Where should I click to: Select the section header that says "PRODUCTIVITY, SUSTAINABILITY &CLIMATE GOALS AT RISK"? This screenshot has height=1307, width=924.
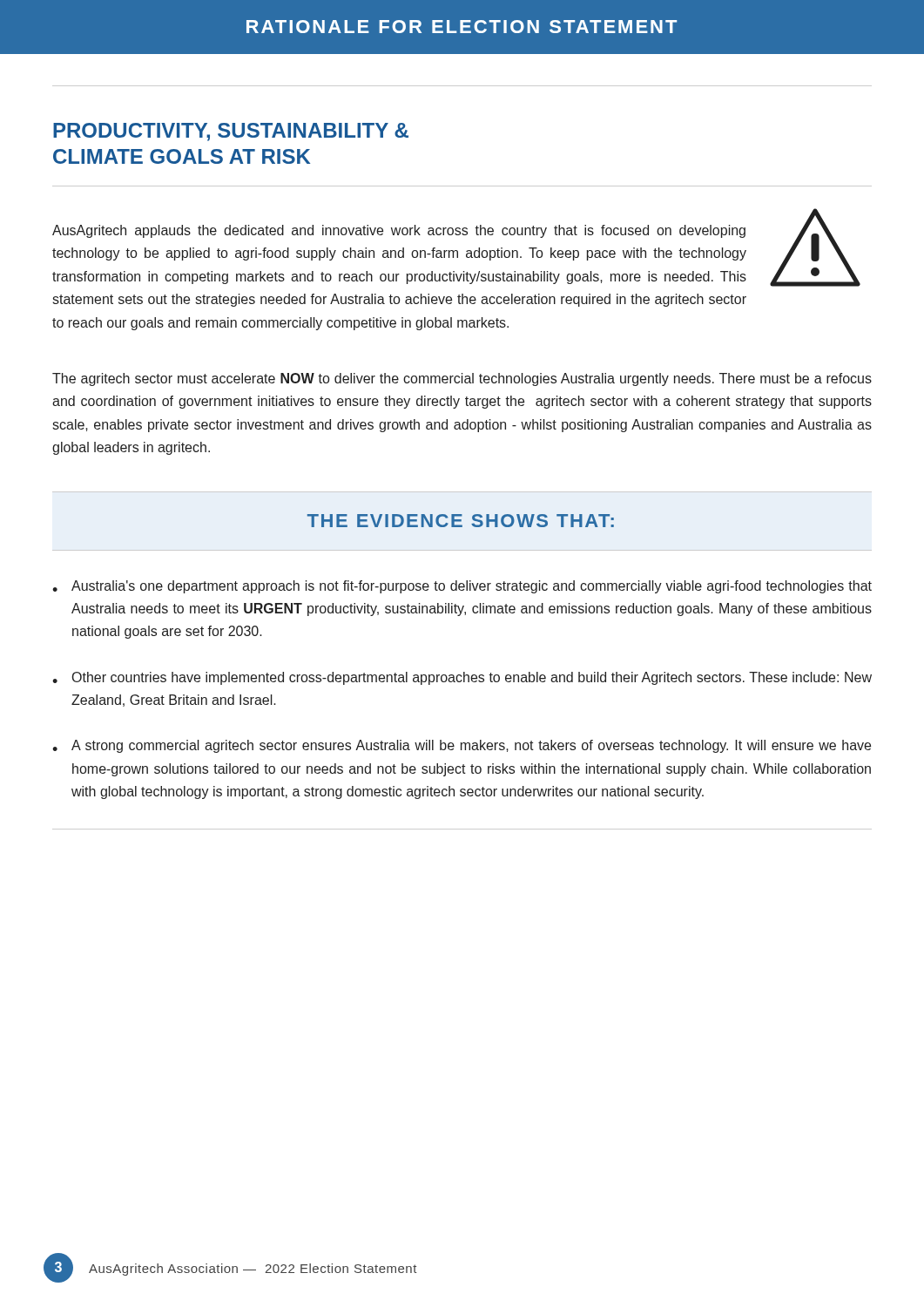click(x=231, y=143)
